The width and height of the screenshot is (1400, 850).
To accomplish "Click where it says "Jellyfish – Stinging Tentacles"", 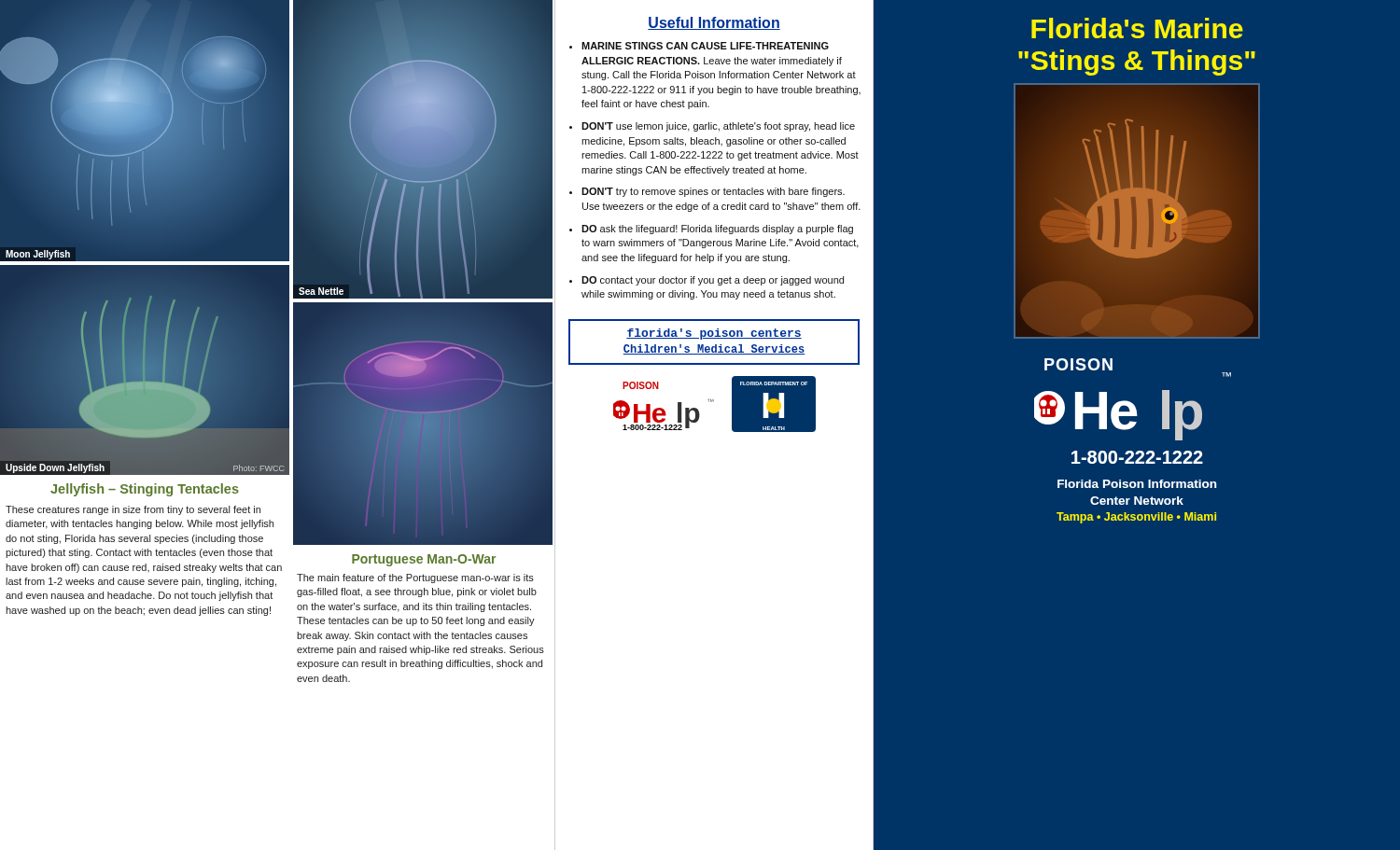I will click(x=145, y=489).
